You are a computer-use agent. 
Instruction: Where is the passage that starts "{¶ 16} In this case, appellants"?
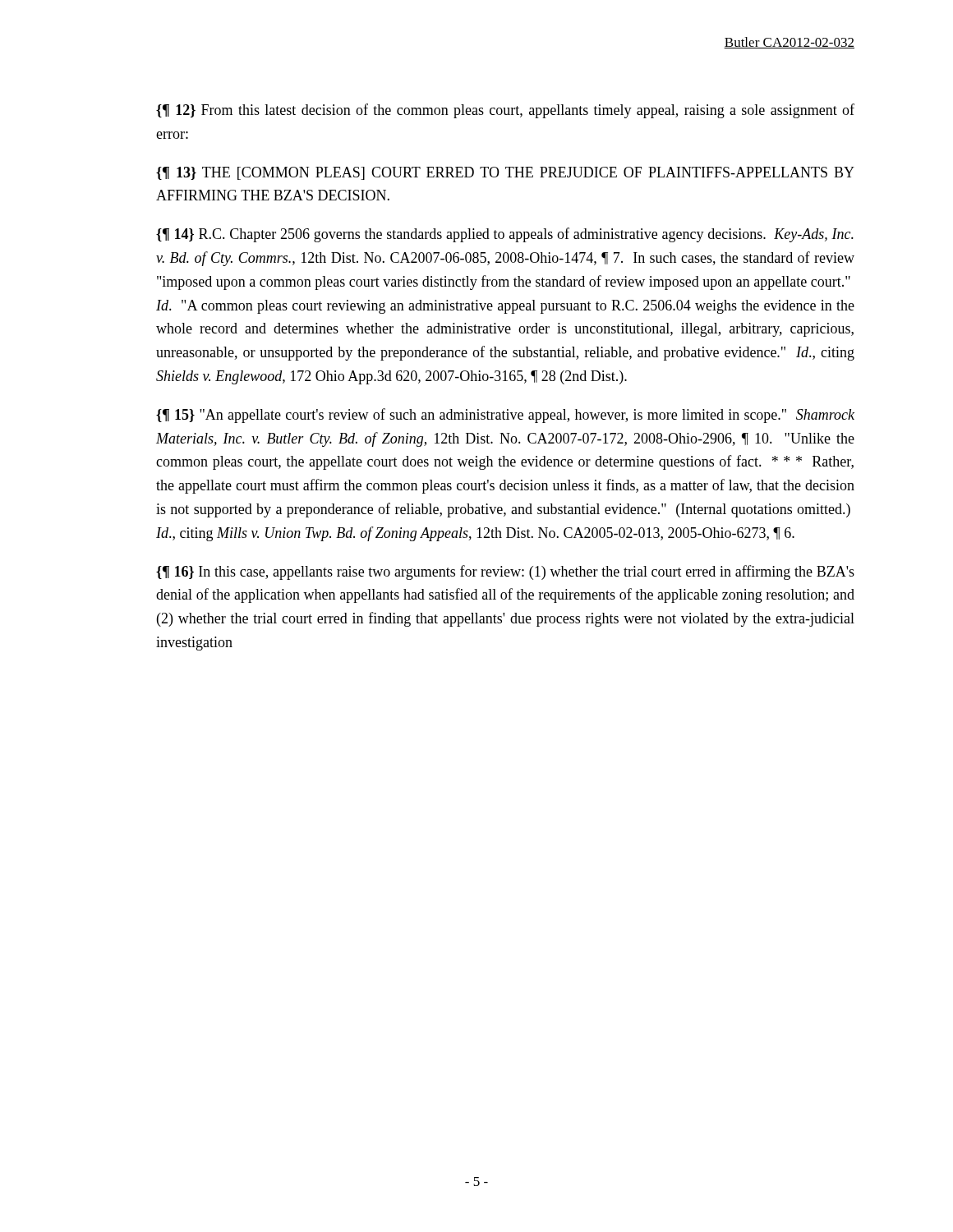505,607
